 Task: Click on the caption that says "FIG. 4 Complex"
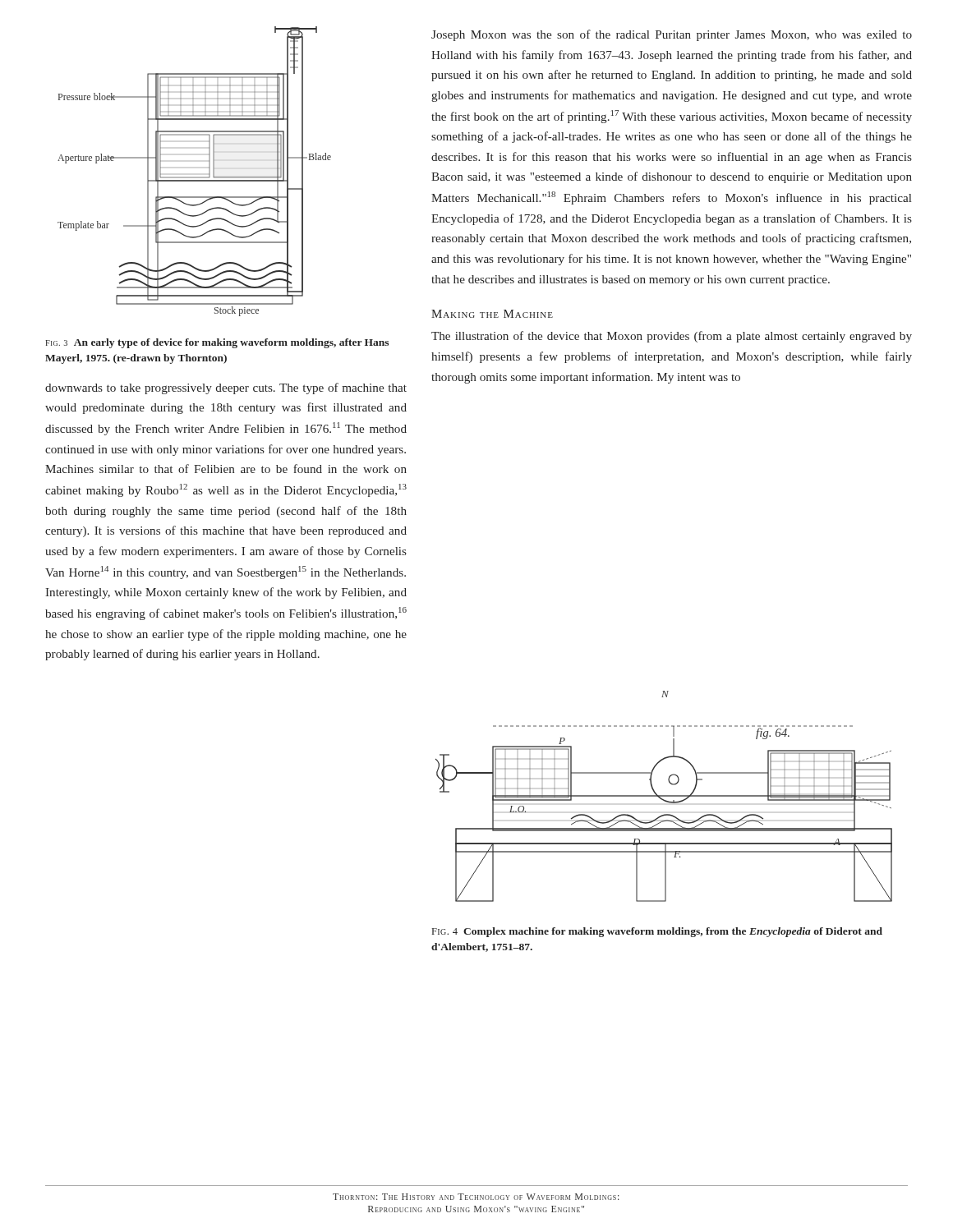[x=657, y=939]
